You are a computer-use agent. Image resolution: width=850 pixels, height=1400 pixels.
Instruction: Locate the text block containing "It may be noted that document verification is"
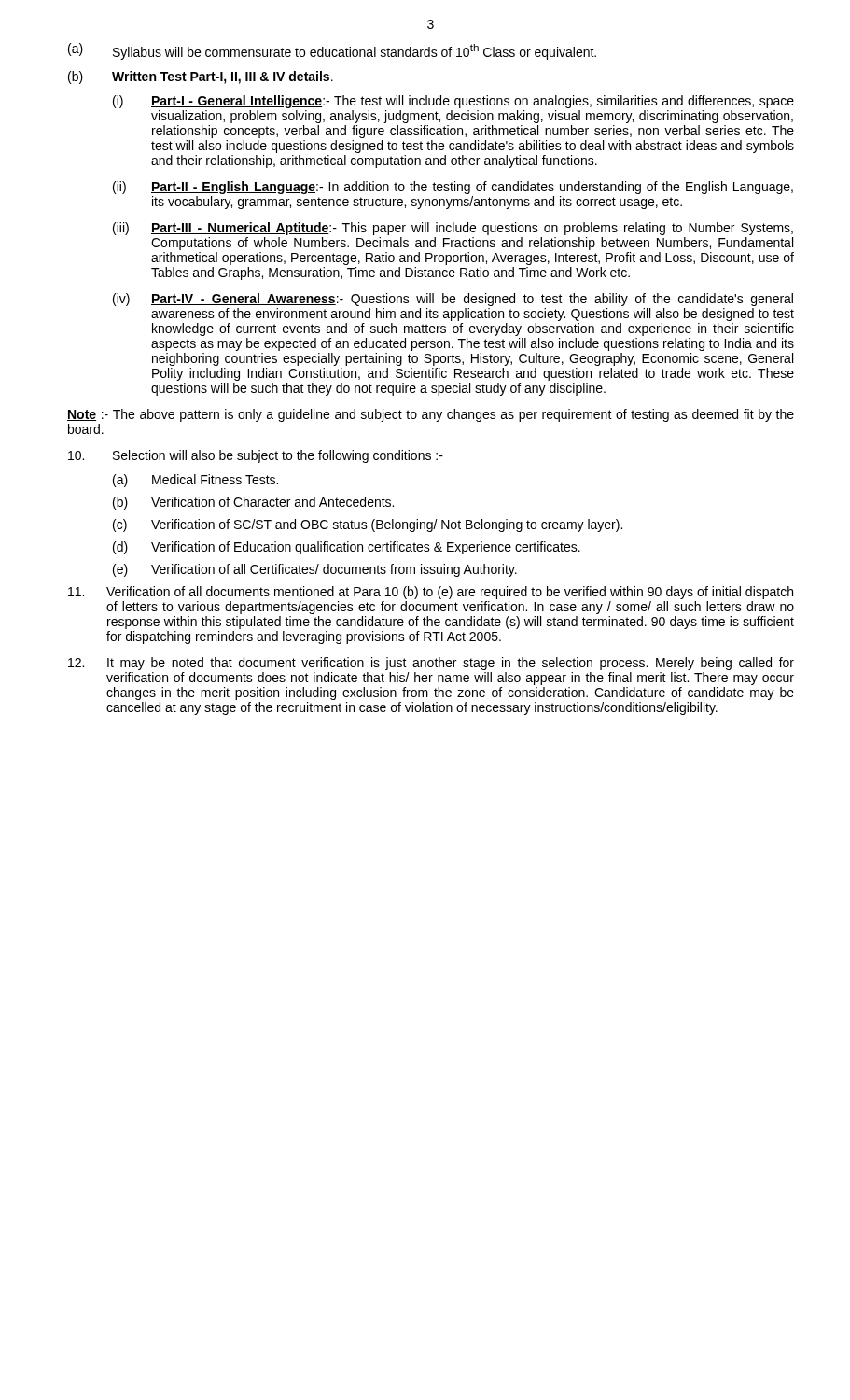coord(431,685)
